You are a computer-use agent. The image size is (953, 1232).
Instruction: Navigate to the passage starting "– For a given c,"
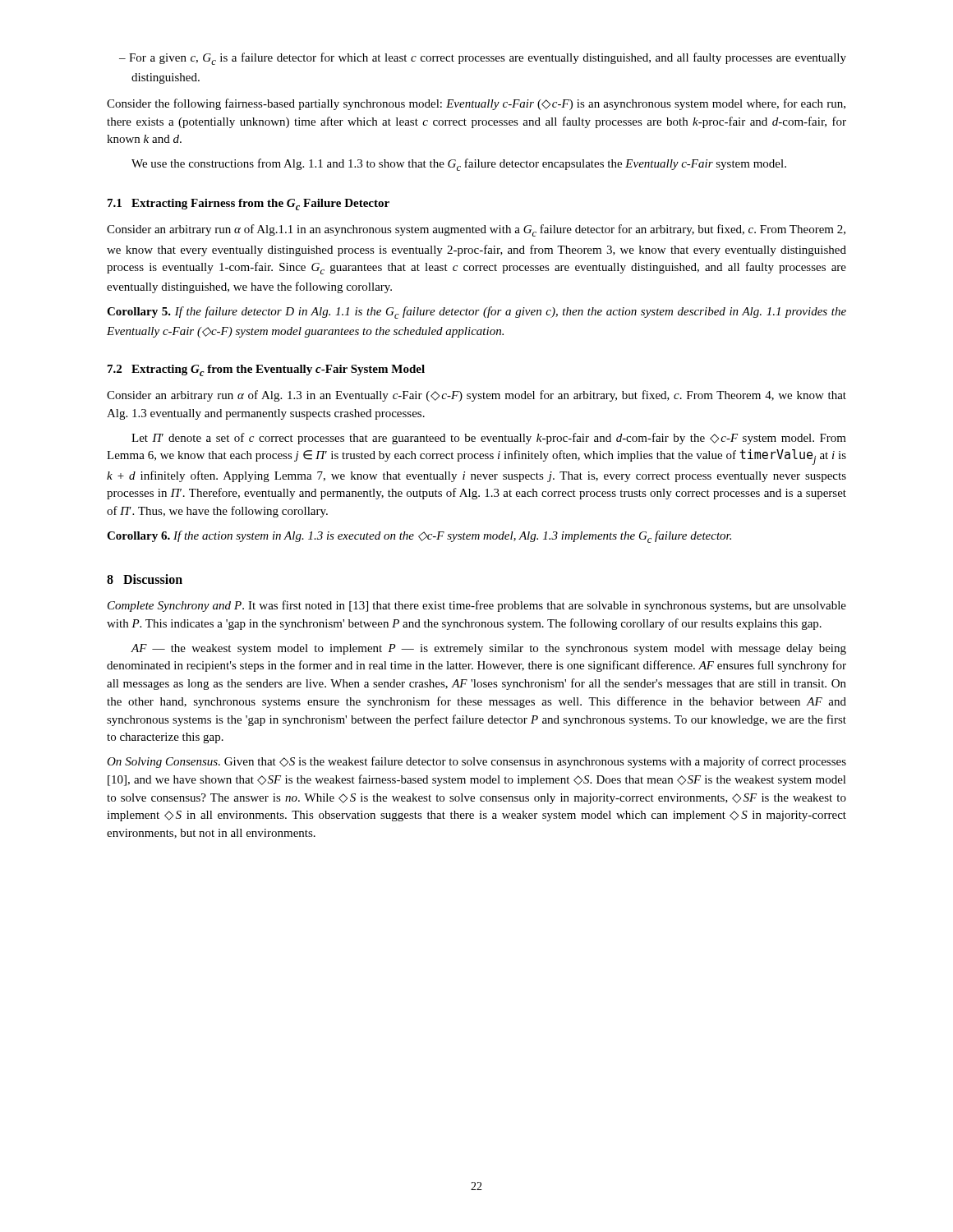click(476, 68)
